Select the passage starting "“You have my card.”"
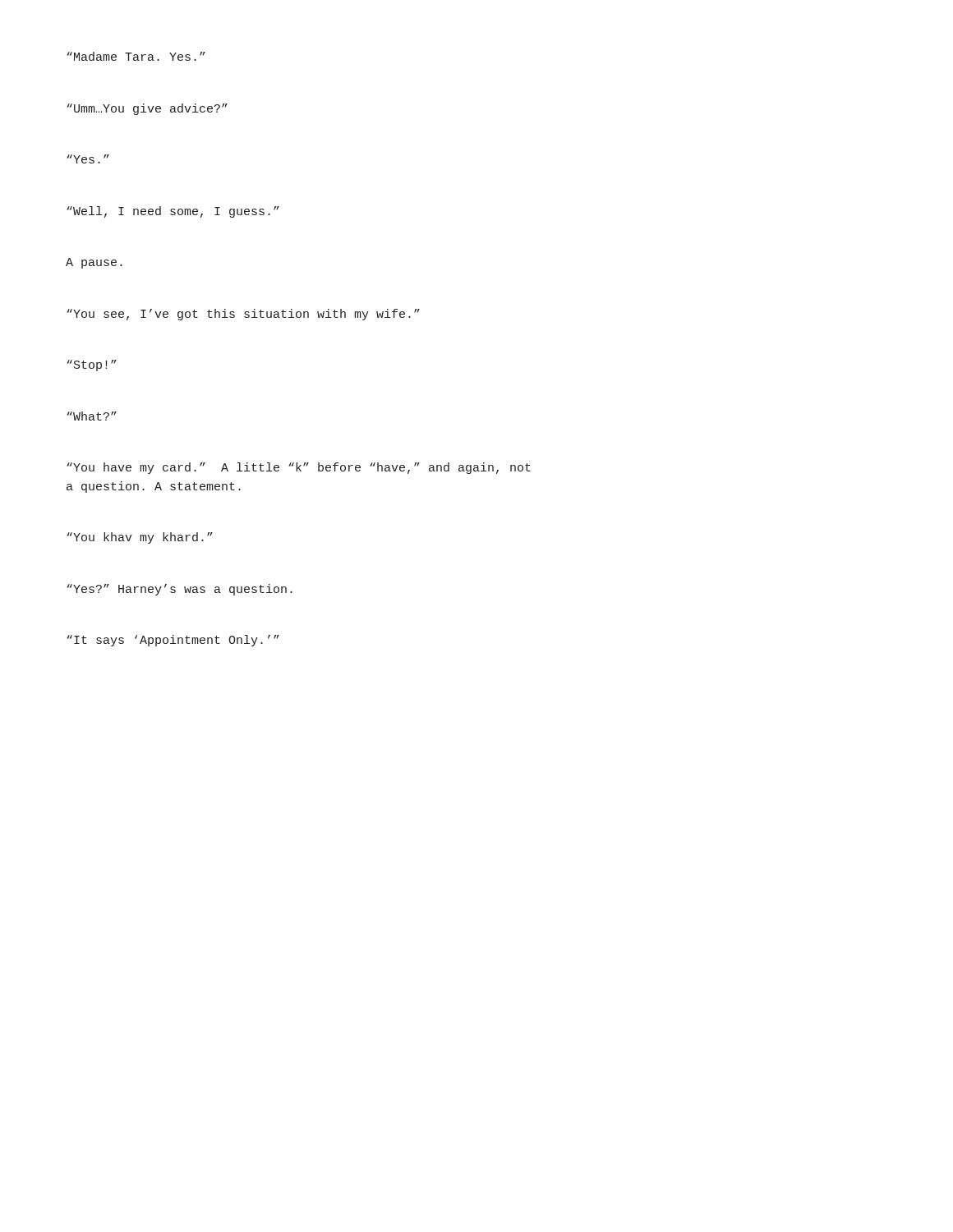Screen dimensions: 1232x953 click(x=299, y=478)
